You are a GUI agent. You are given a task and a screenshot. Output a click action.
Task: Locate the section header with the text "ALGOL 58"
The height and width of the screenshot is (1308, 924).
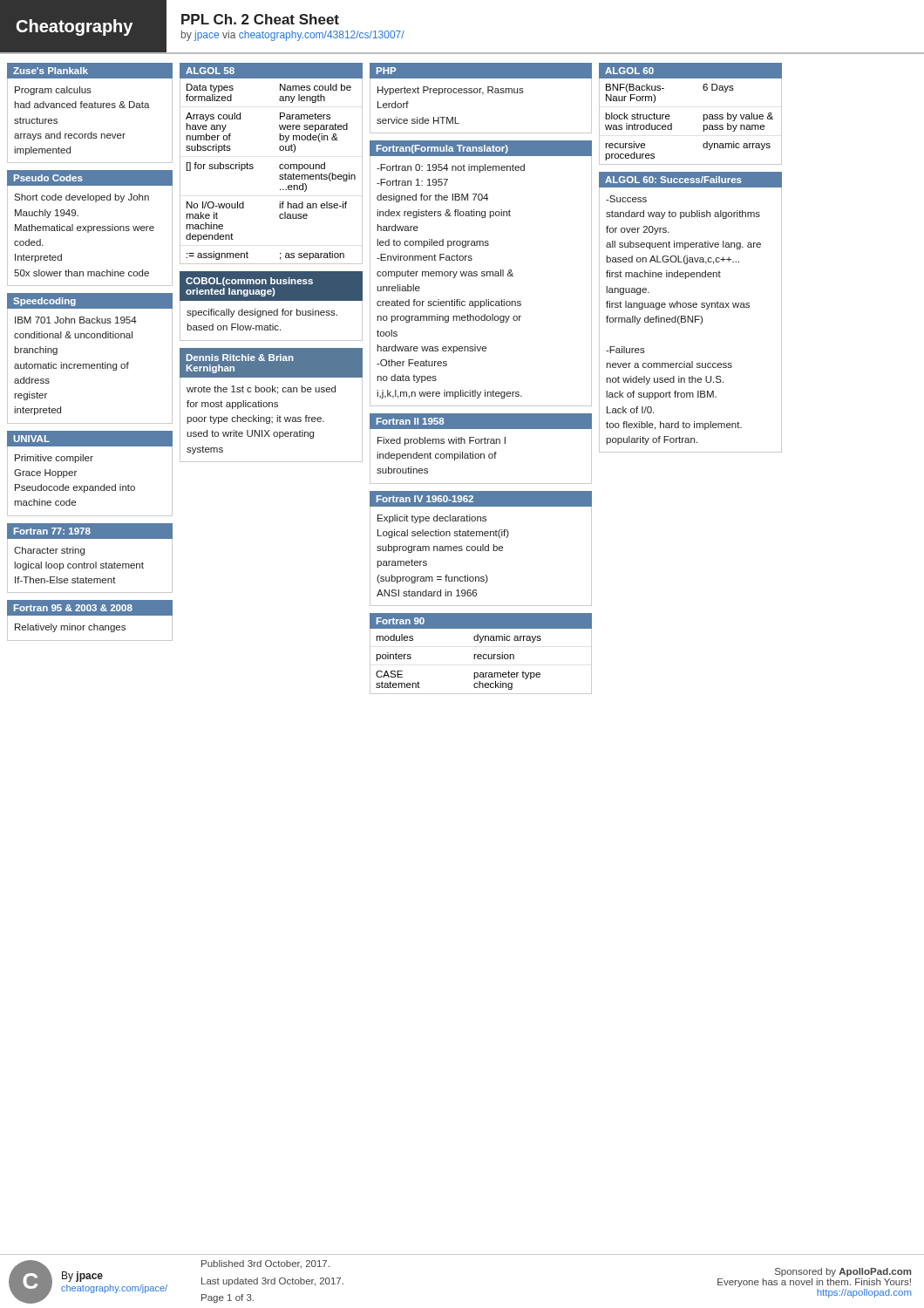(x=210, y=71)
